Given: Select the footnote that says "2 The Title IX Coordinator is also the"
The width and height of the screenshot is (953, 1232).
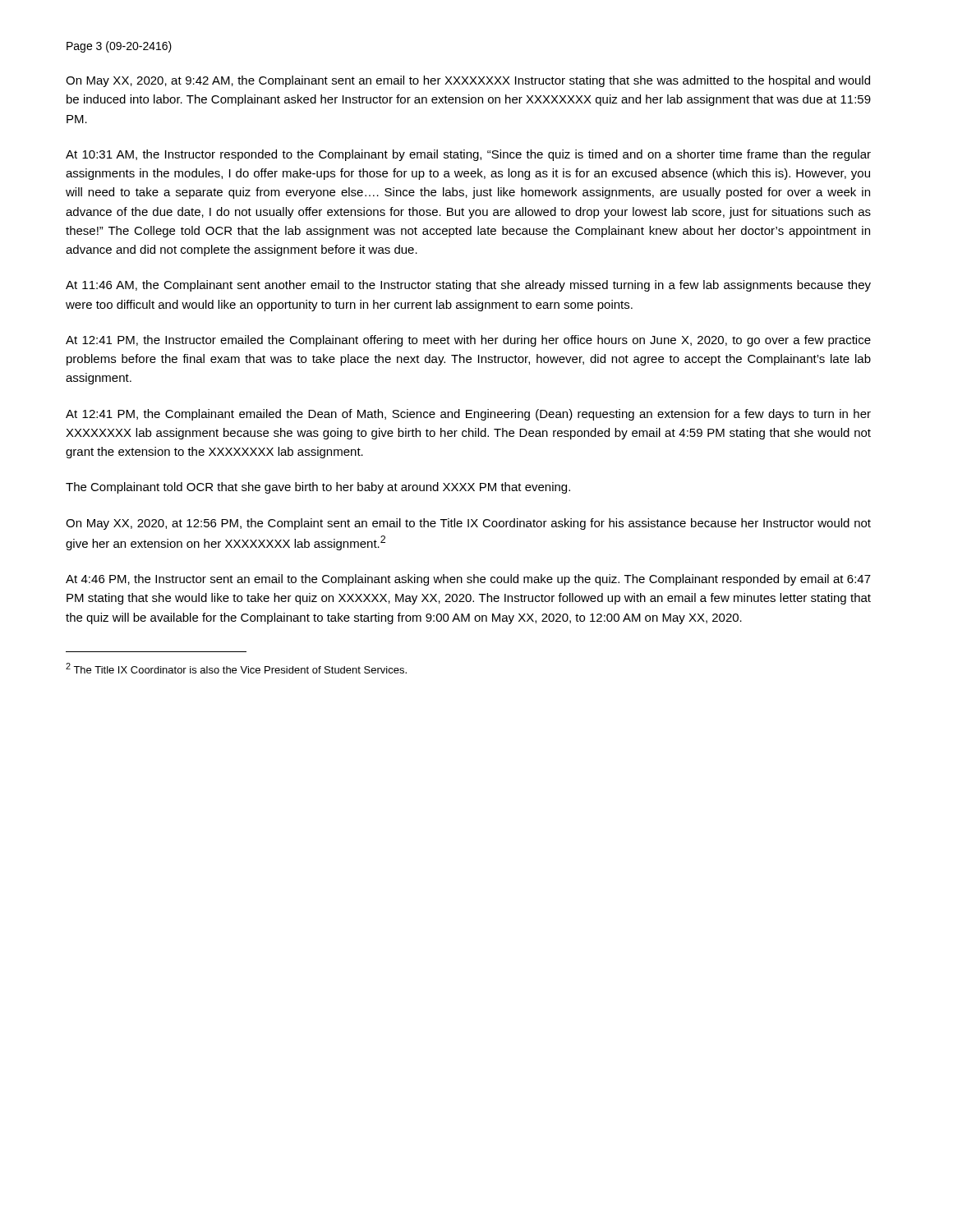Looking at the screenshot, I should pos(237,668).
